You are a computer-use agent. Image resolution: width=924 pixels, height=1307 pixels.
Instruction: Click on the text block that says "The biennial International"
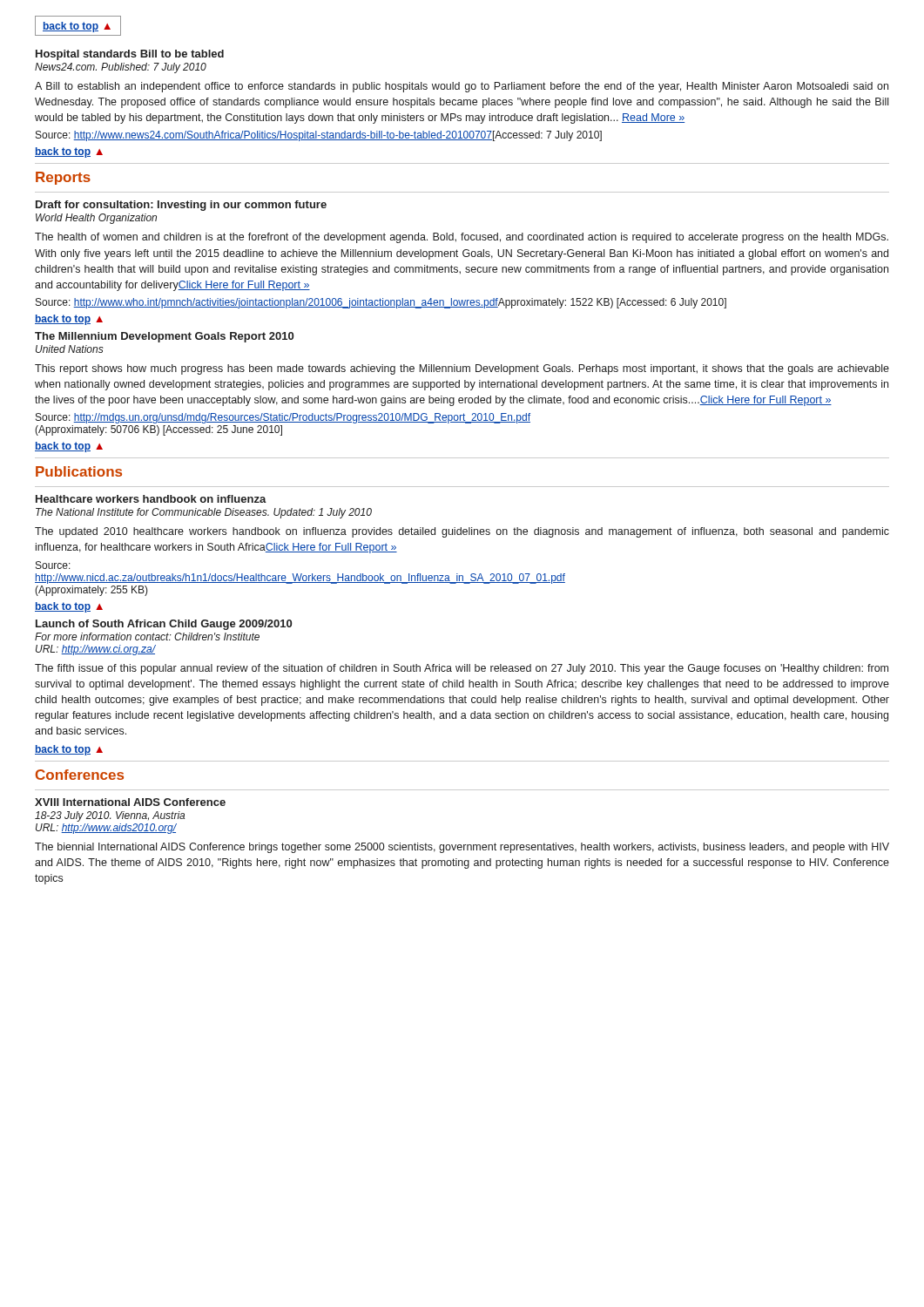(x=462, y=863)
